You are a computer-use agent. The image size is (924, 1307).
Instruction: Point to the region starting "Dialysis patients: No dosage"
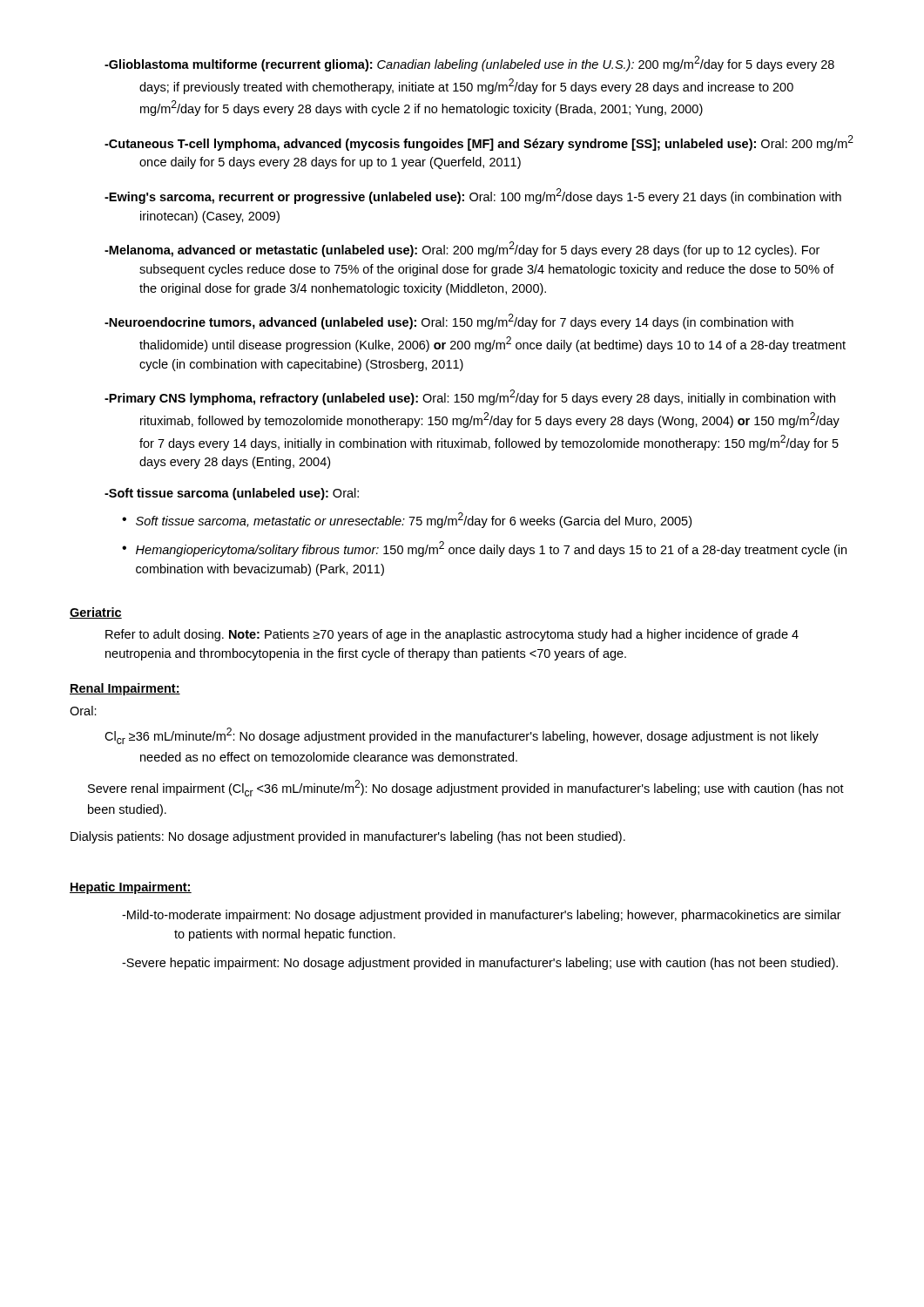[x=348, y=837]
